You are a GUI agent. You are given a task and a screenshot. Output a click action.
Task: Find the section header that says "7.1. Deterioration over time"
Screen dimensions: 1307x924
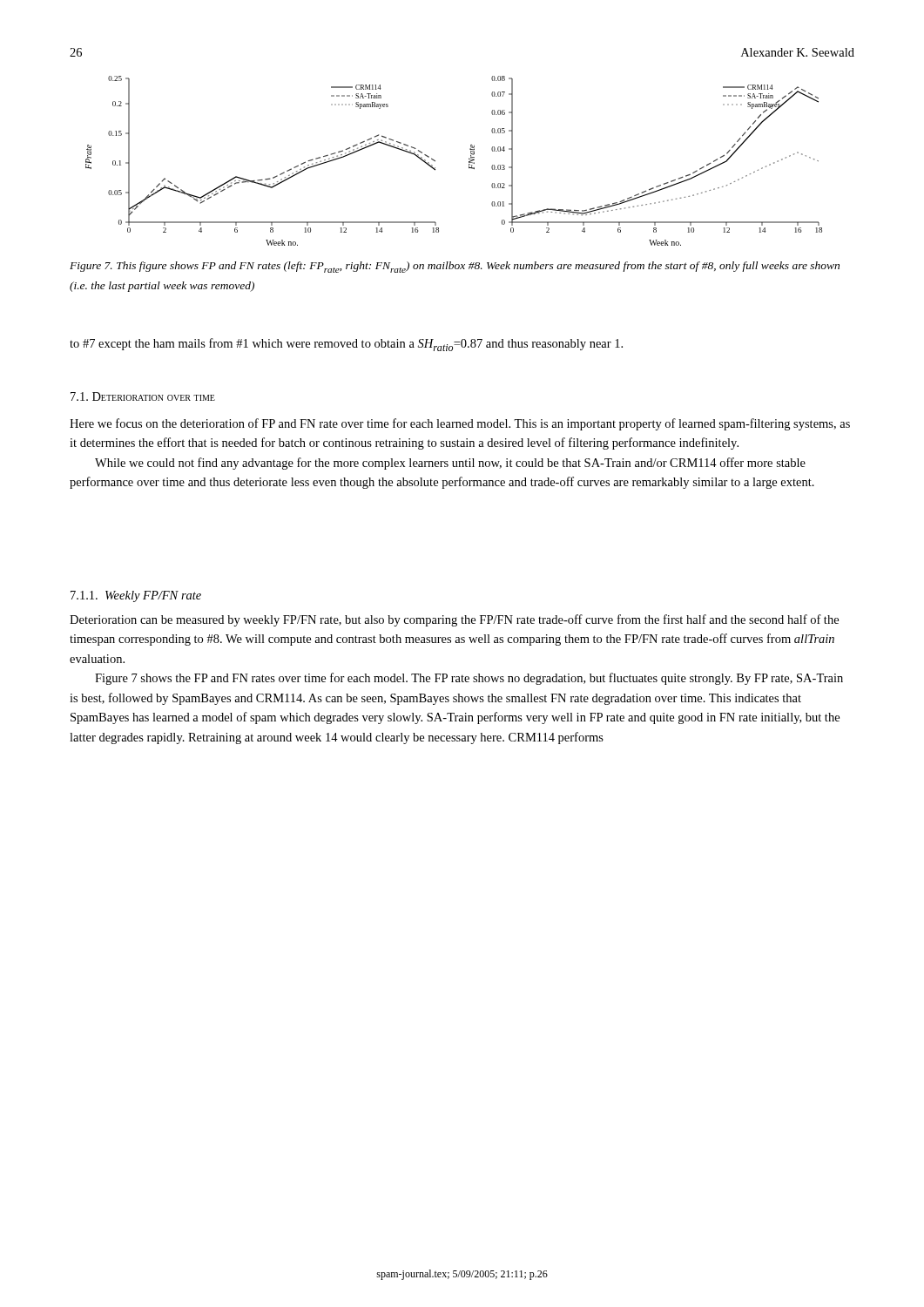(142, 396)
